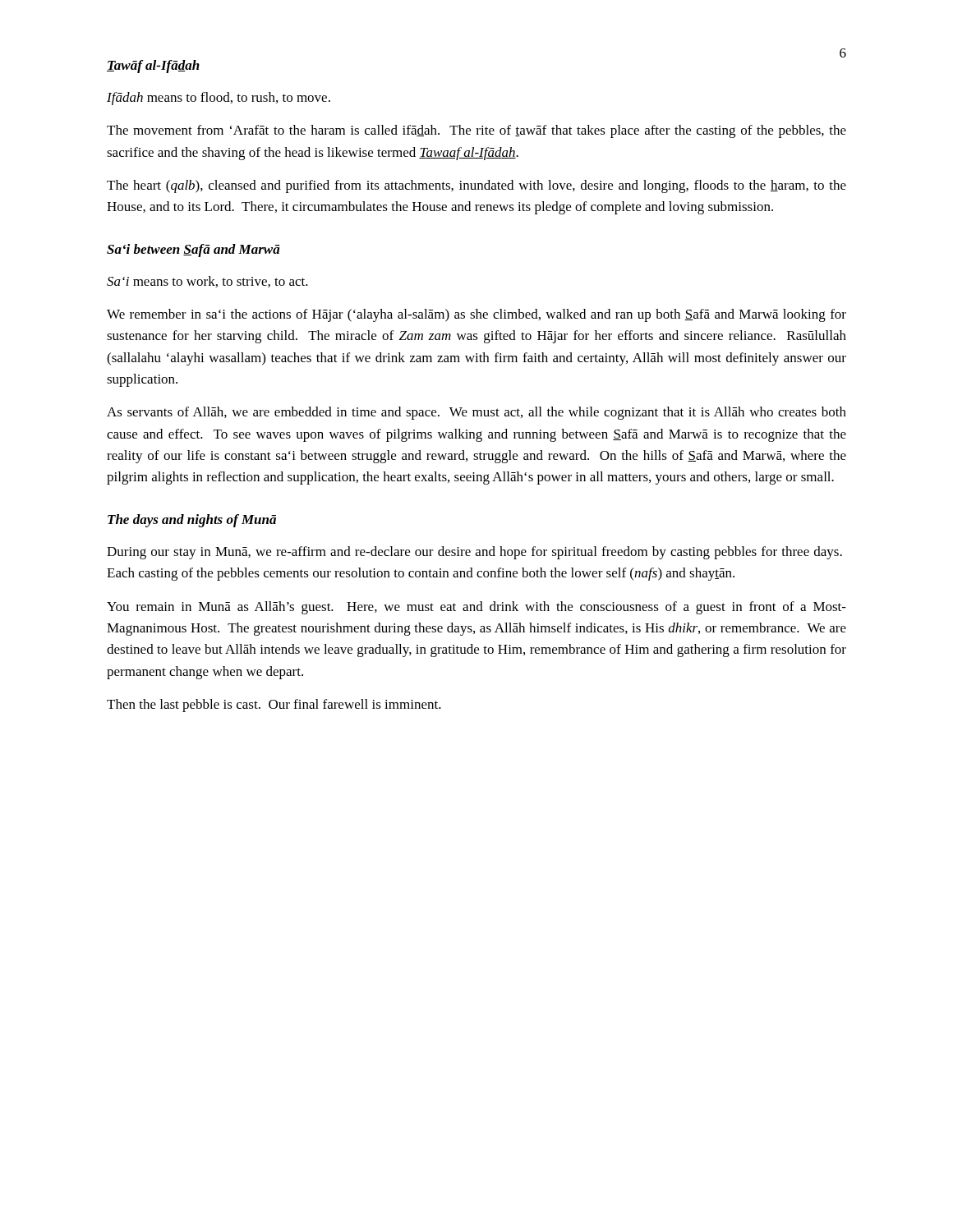
Task: Locate the block of text that opens with "The movement from ‘Arafāt to the haram"
Action: click(476, 142)
